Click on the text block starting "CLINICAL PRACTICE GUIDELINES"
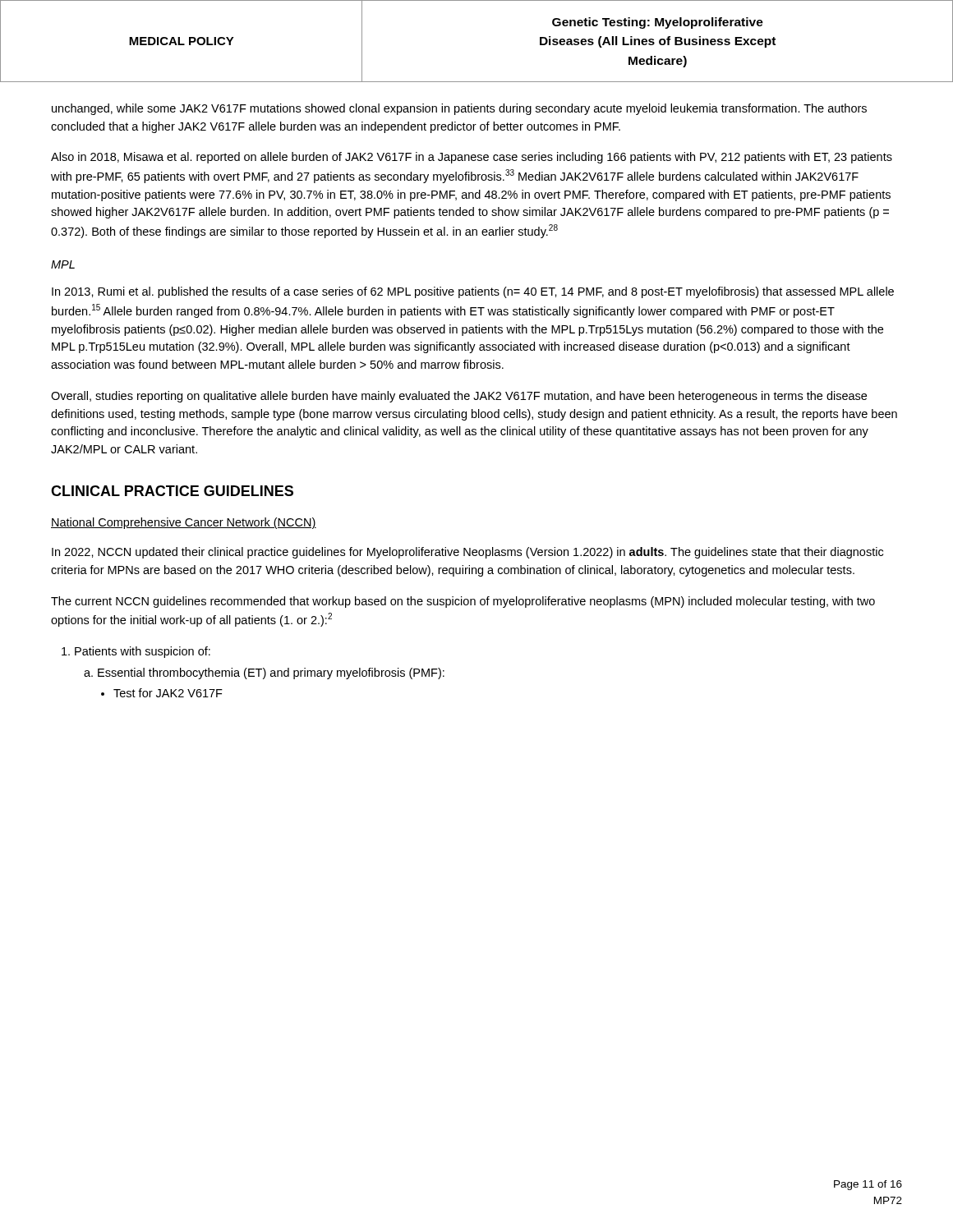This screenshot has width=953, height=1232. (172, 491)
